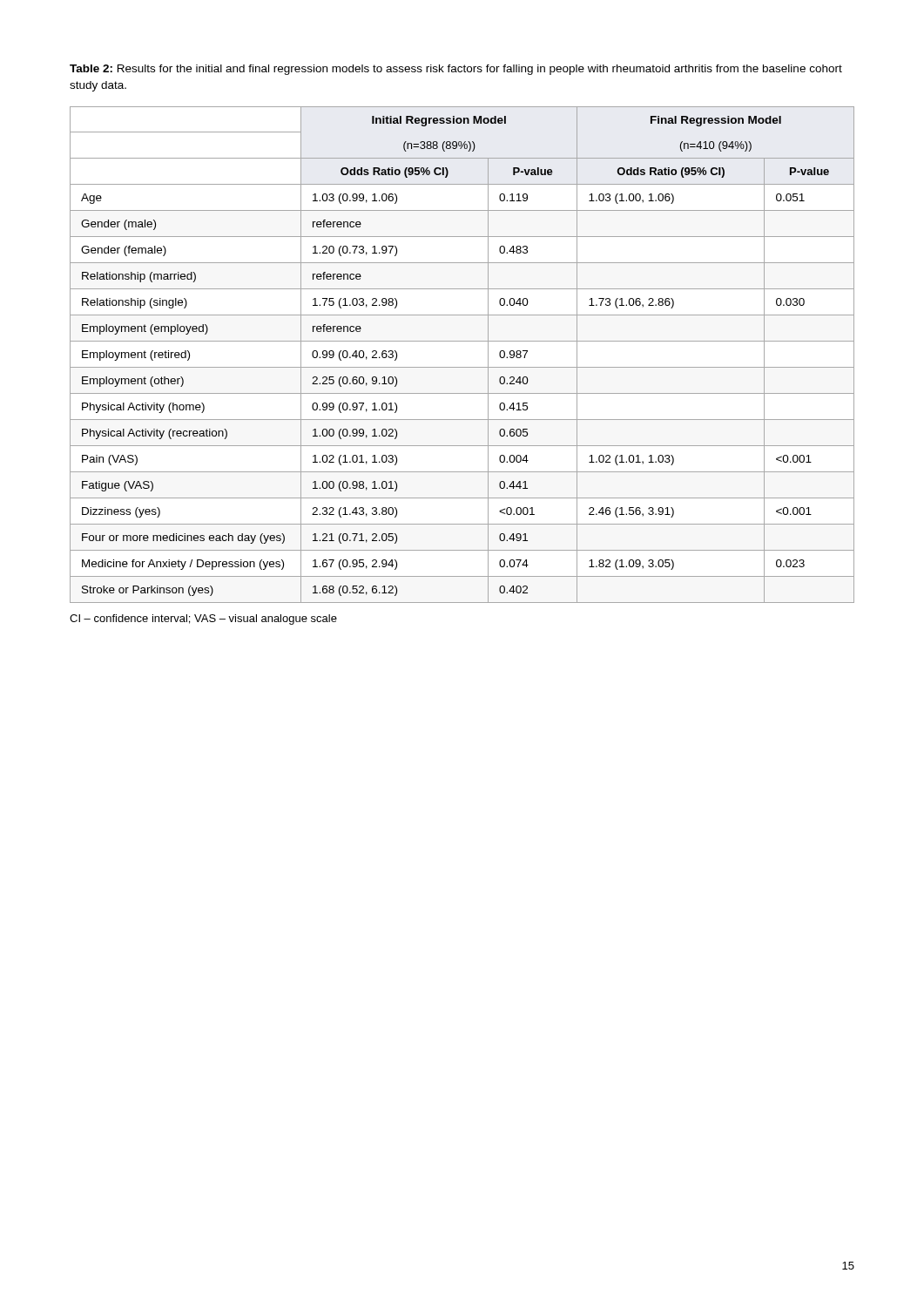The image size is (924, 1307).
Task: Locate the caption that opens with "Table 2: Results for the initial and final"
Action: click(456, 77)
